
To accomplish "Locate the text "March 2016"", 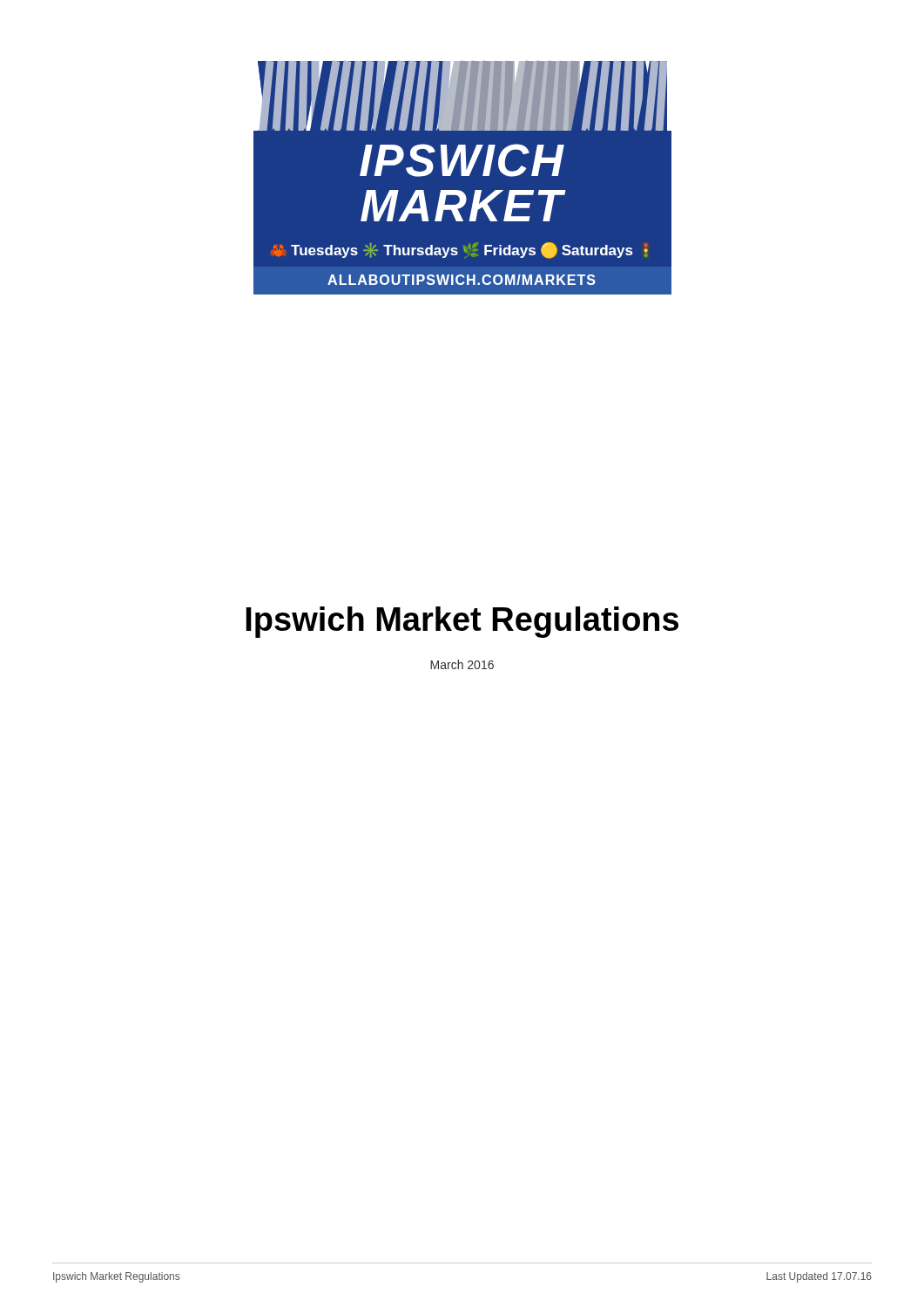I will [x=462, y=665].
